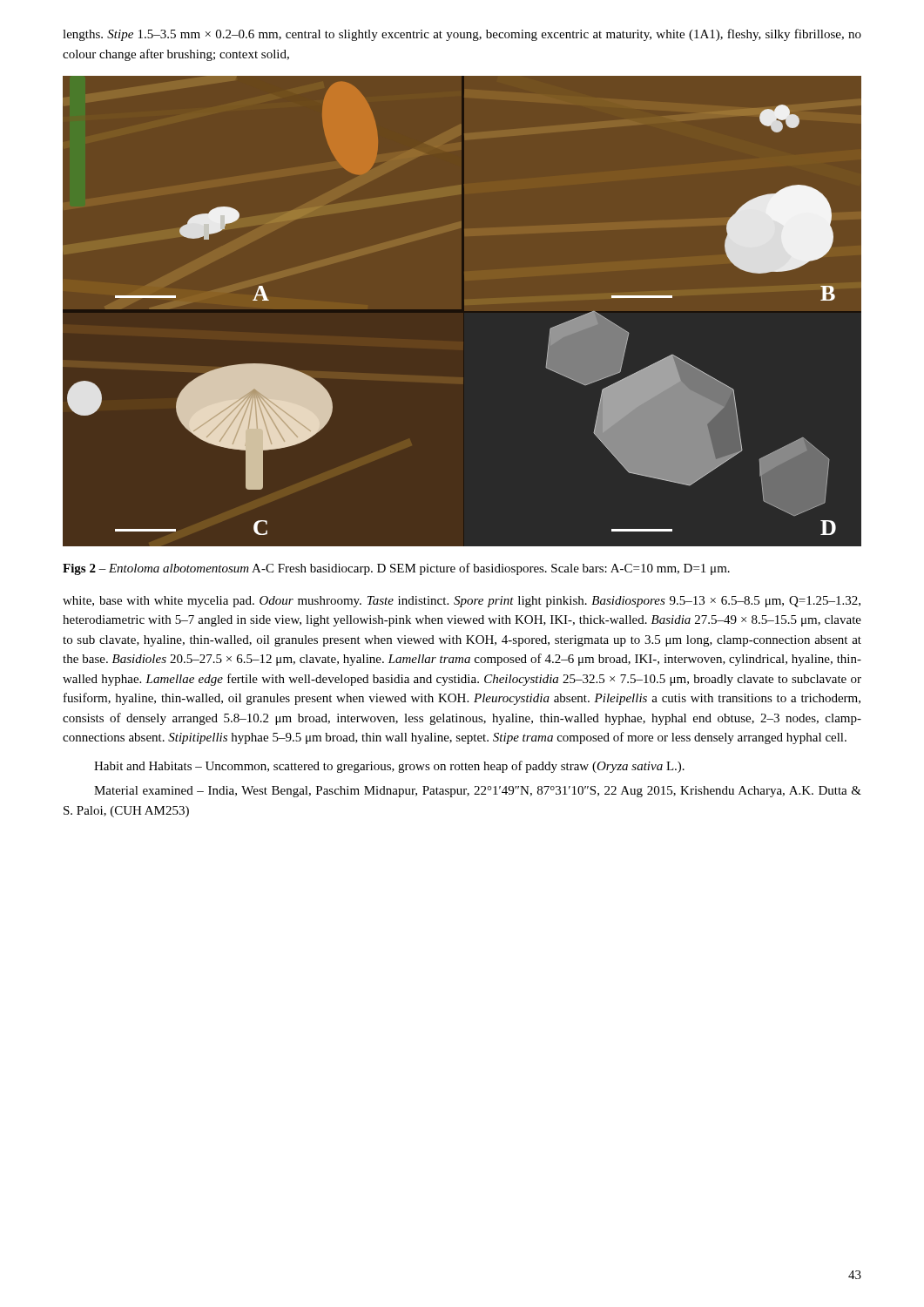Point to the element starting "lengths. Stipe 1.5–3.5 mm × 0.2–0.6 mm,"
Viewport: 924px width, 1307px height.
click(x=462, y=44)
